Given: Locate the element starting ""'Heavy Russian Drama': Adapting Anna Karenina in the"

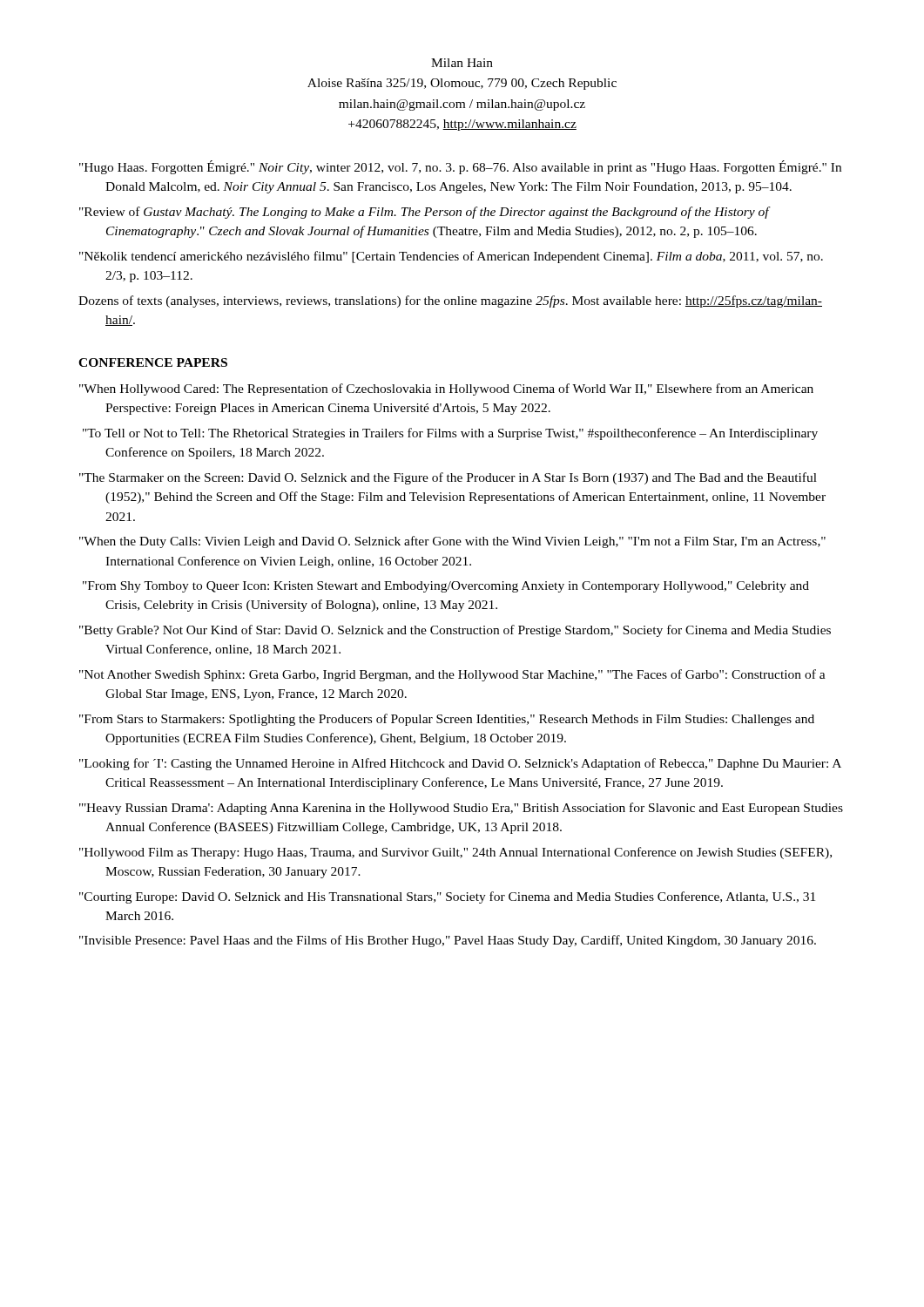Looking at the screenshot, I should pos(474,817).
